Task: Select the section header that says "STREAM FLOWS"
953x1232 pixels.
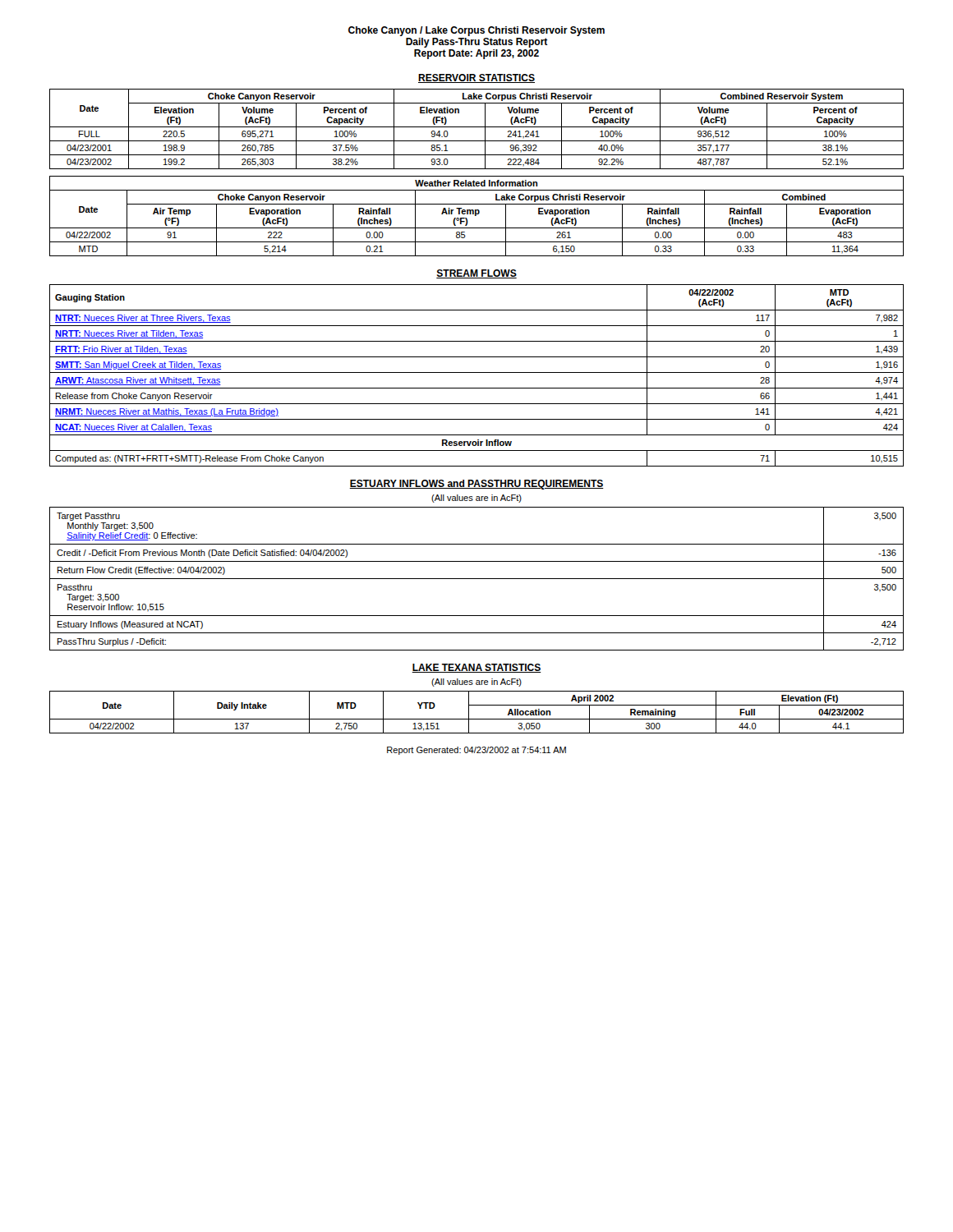Action: click(476, 274)
